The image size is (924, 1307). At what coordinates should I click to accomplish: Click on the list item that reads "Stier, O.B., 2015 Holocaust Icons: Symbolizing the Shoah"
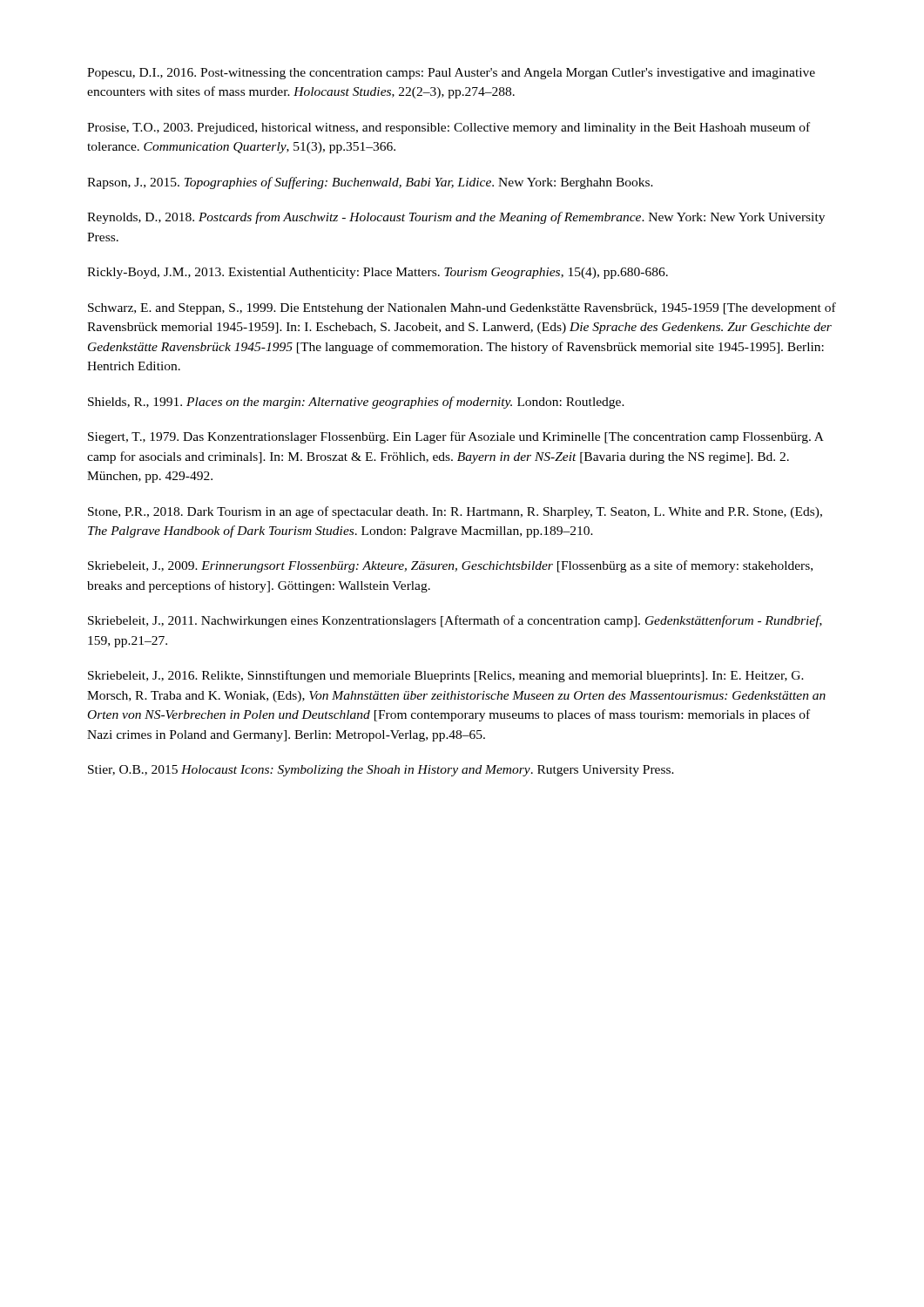381,769
